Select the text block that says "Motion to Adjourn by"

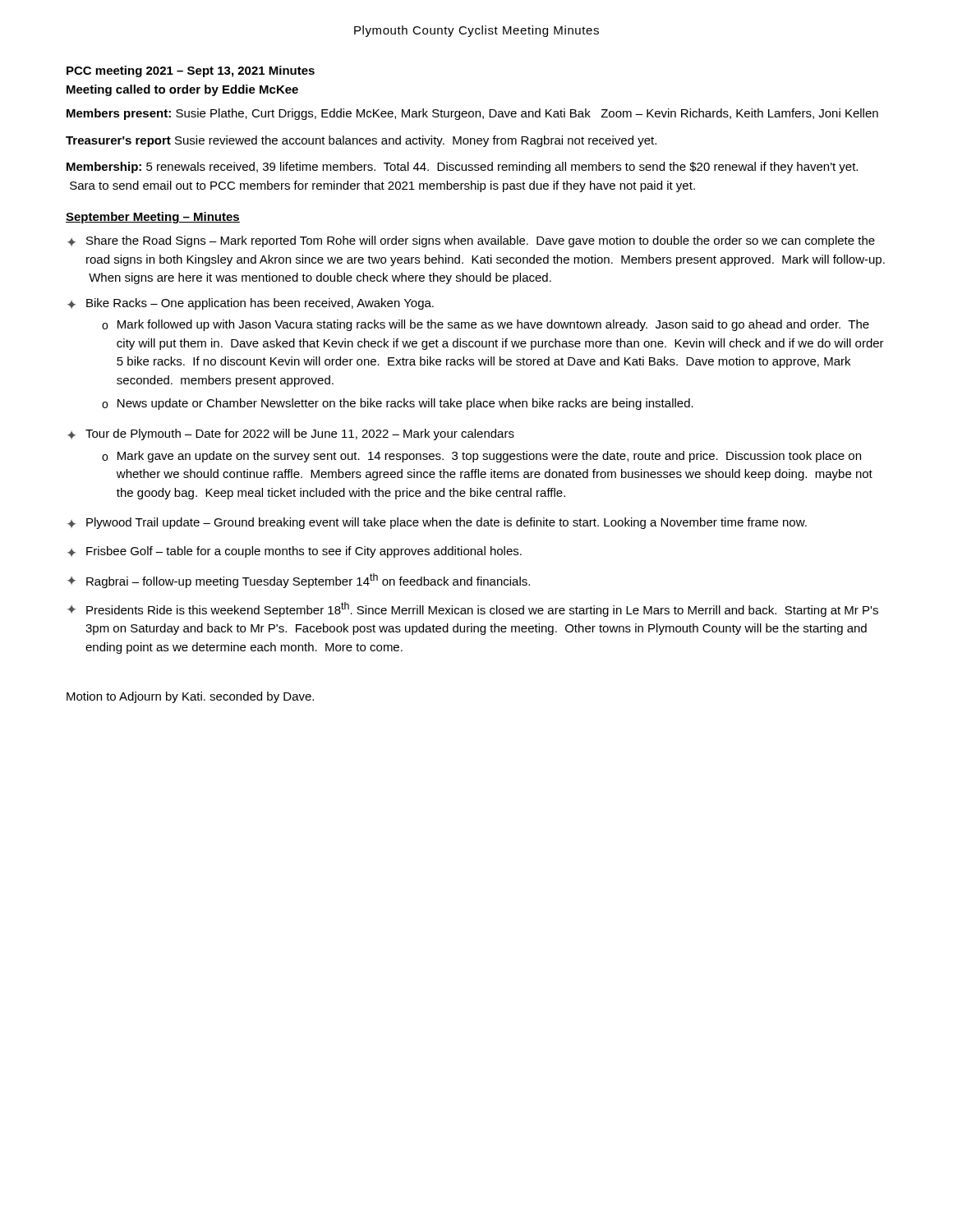190,696
